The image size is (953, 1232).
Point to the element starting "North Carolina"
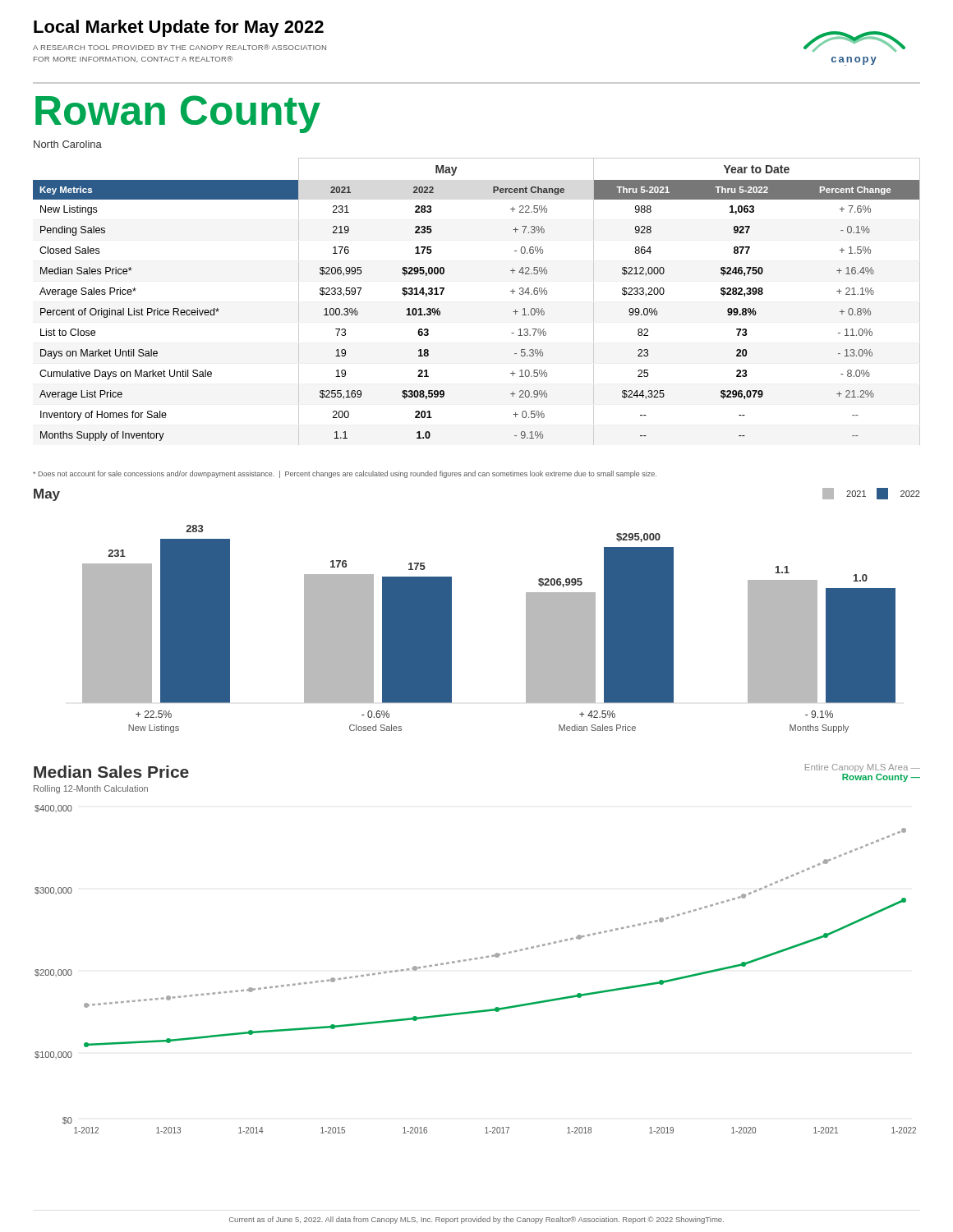67,144
